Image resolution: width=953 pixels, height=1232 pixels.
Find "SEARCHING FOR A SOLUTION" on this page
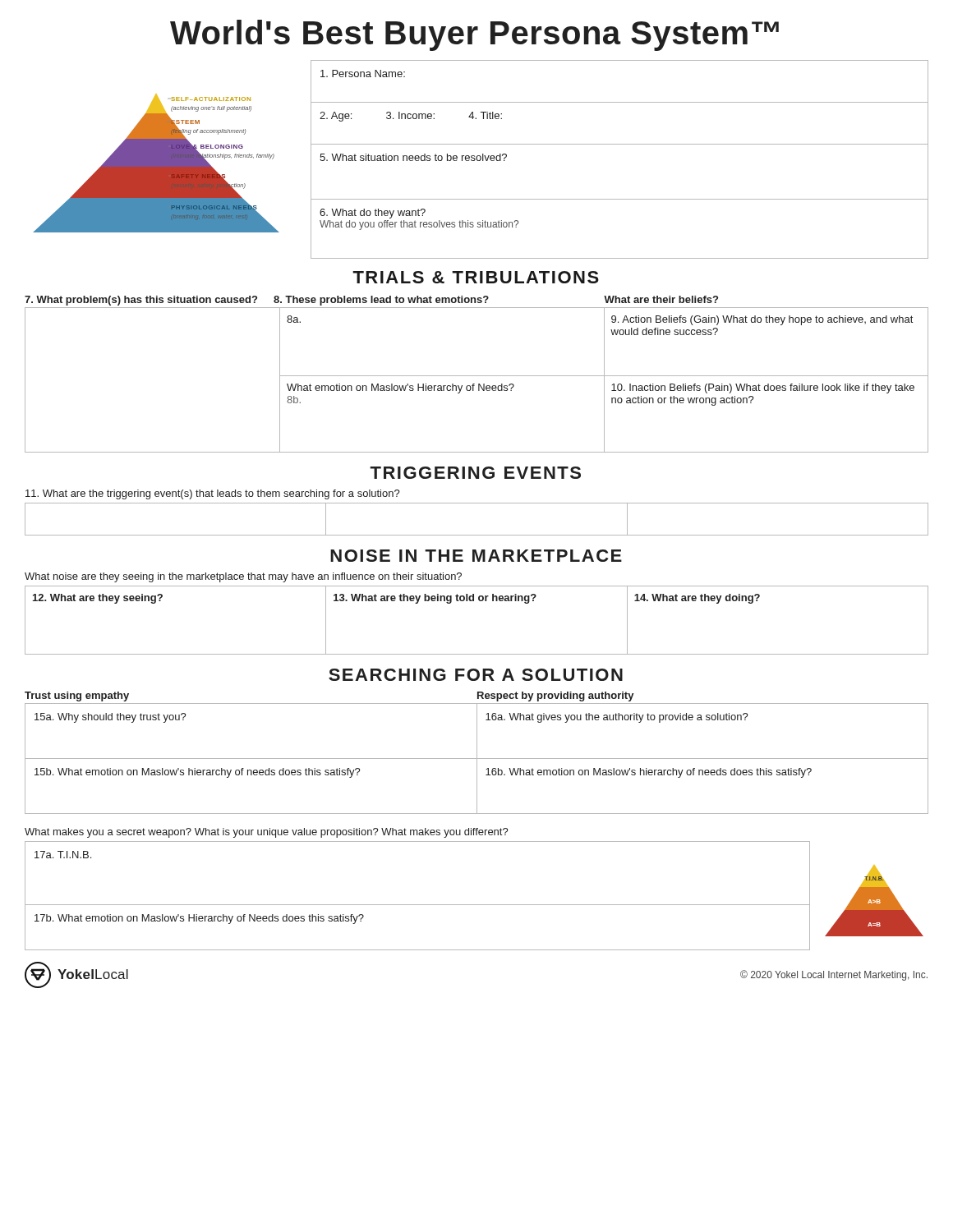coord(476,675)
